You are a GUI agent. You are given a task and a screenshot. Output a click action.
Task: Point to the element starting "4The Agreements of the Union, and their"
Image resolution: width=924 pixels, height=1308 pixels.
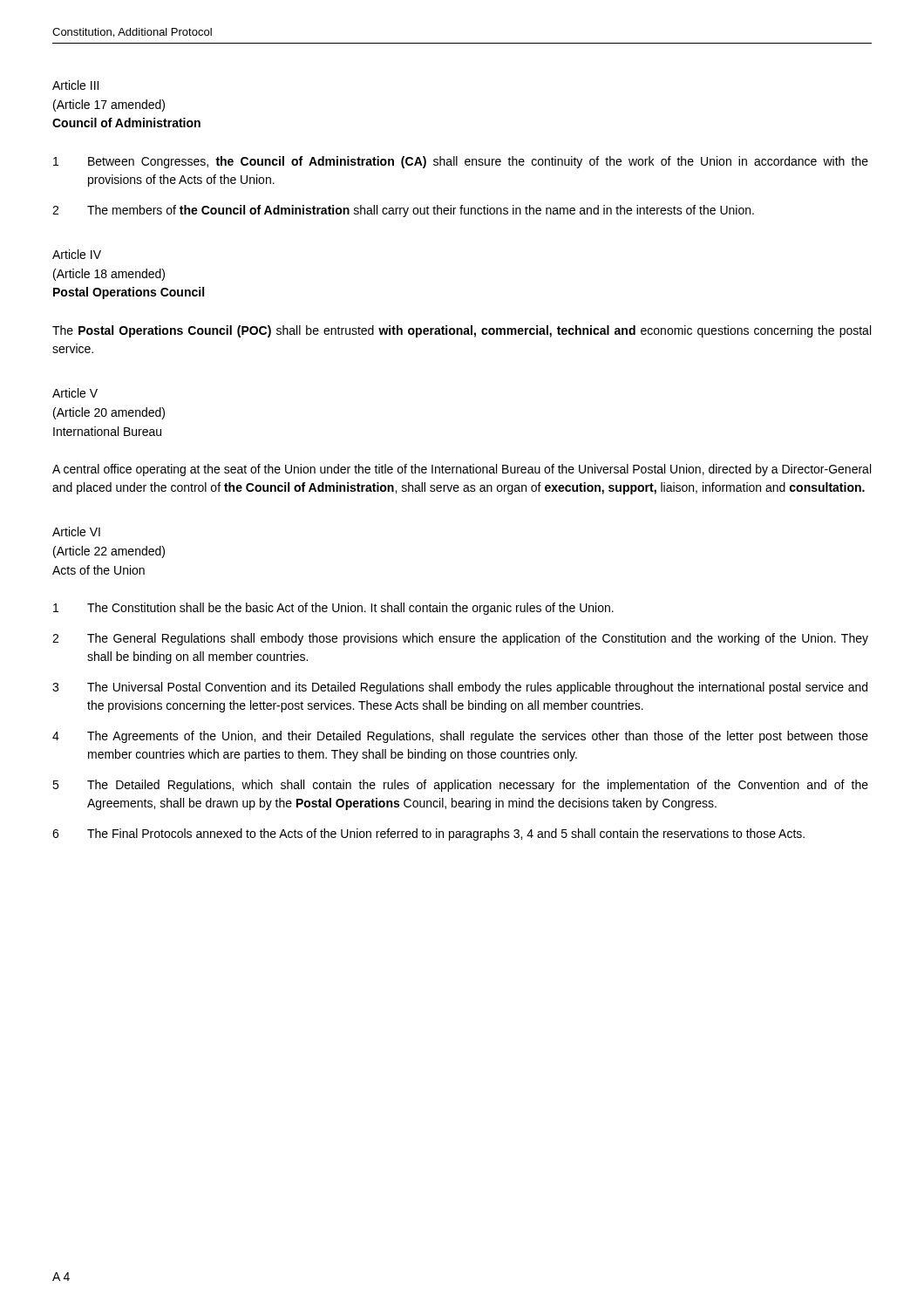tap(460, 746)
